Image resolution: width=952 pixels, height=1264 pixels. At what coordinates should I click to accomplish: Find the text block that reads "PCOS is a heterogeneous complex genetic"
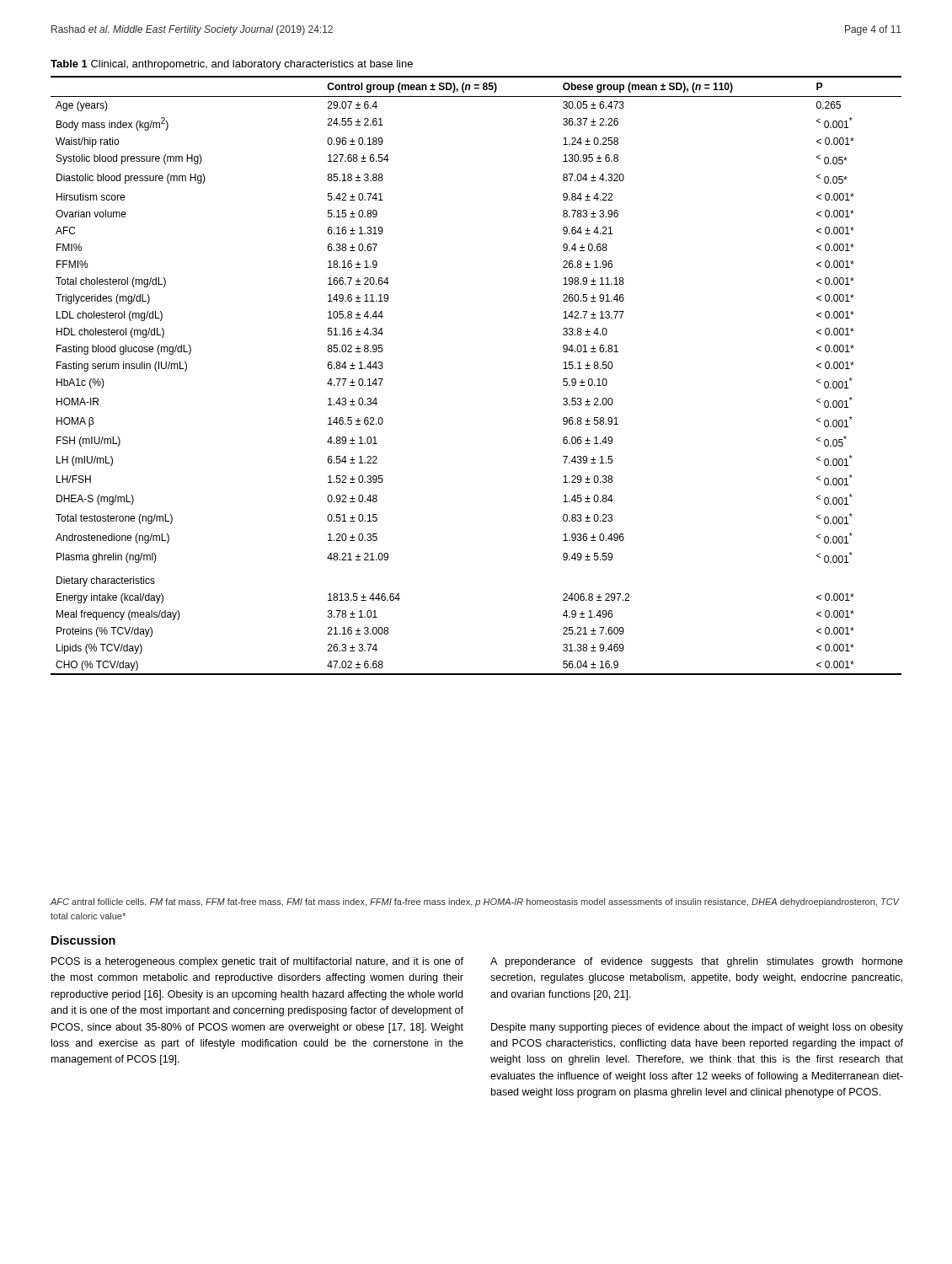[257, 1010]
